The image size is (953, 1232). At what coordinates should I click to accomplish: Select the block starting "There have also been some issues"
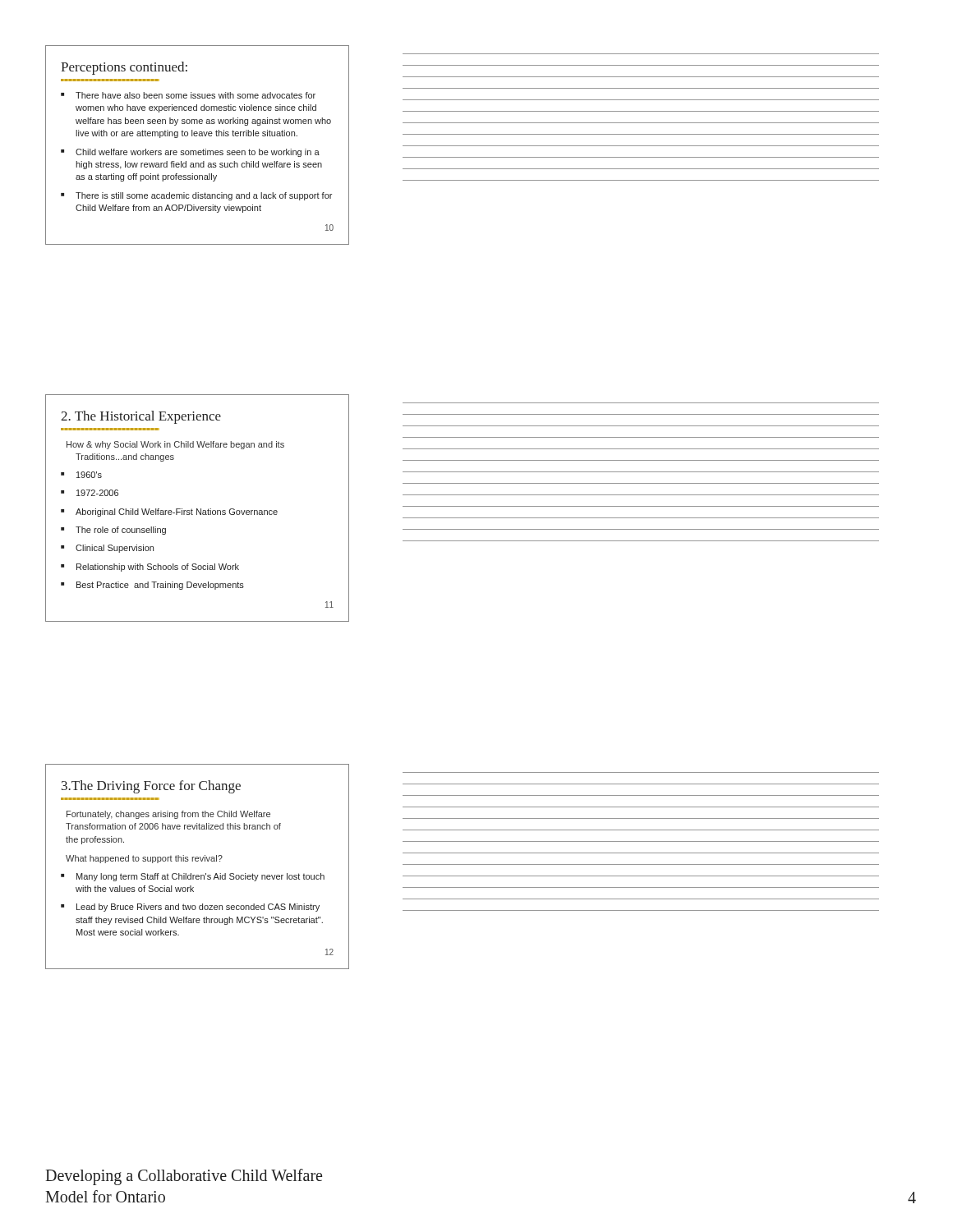tap(203, 114)
